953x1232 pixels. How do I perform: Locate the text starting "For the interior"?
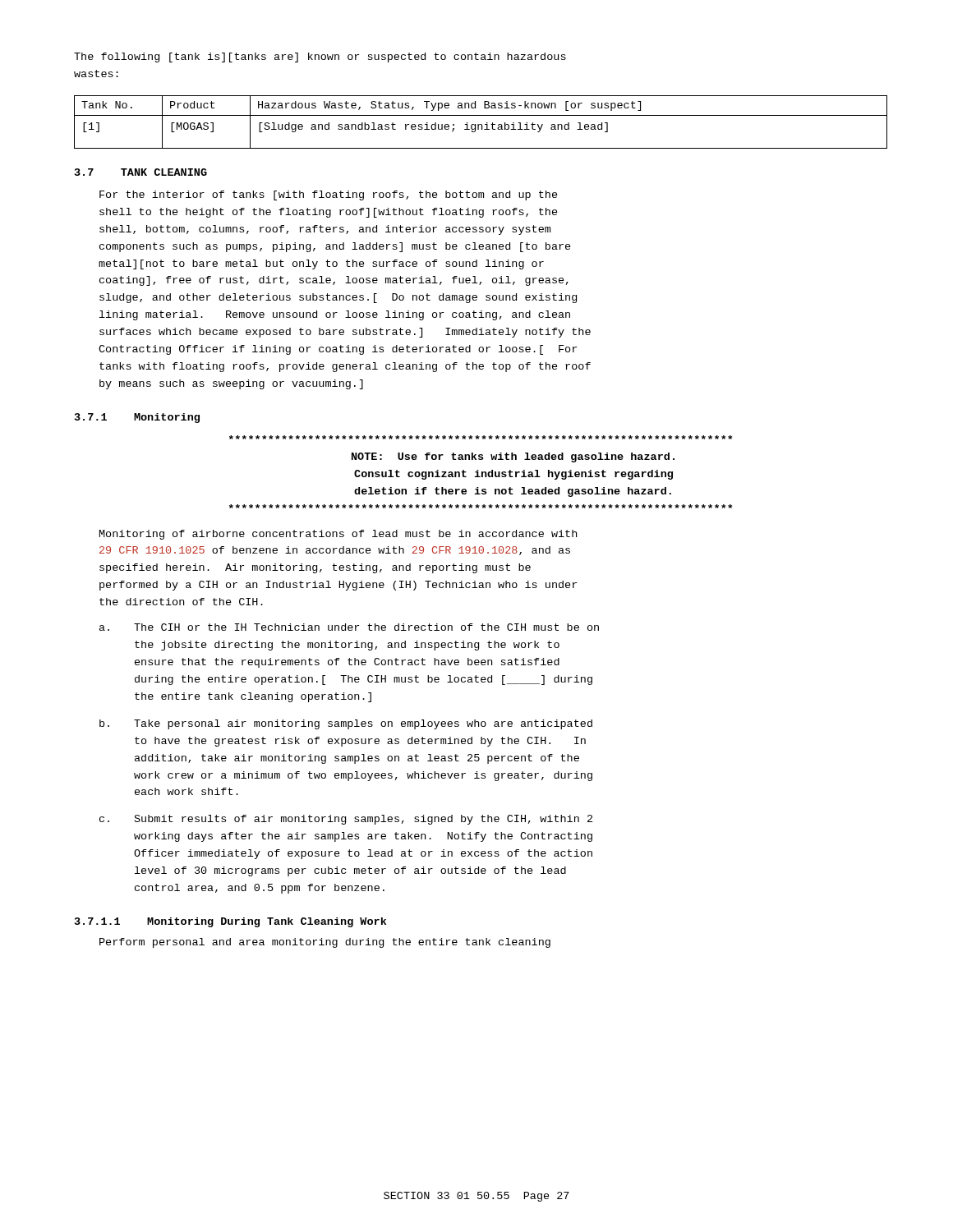[345, 289]
